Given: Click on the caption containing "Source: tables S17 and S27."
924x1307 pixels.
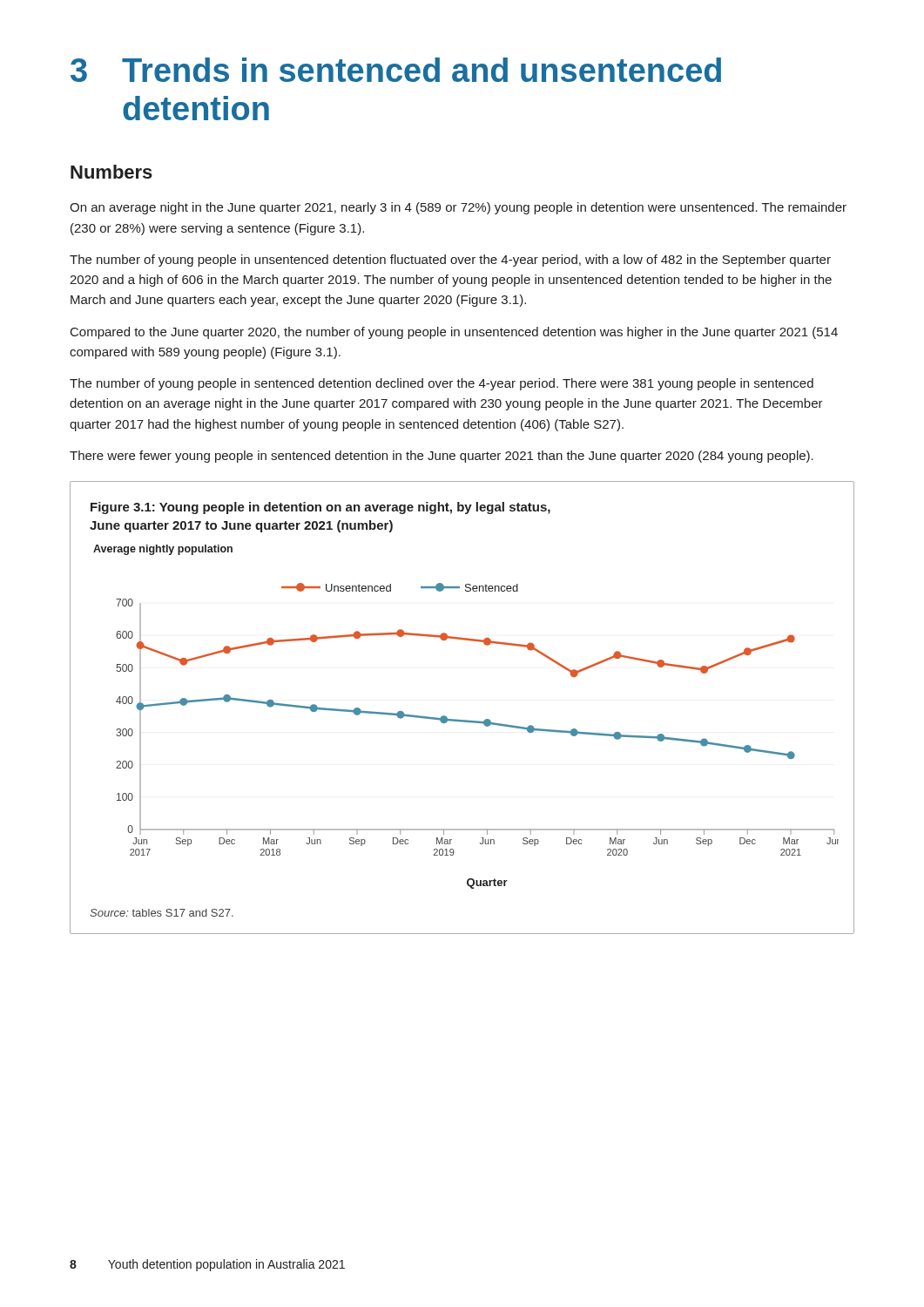Looking at the screenshot, I should coord(162,913).
